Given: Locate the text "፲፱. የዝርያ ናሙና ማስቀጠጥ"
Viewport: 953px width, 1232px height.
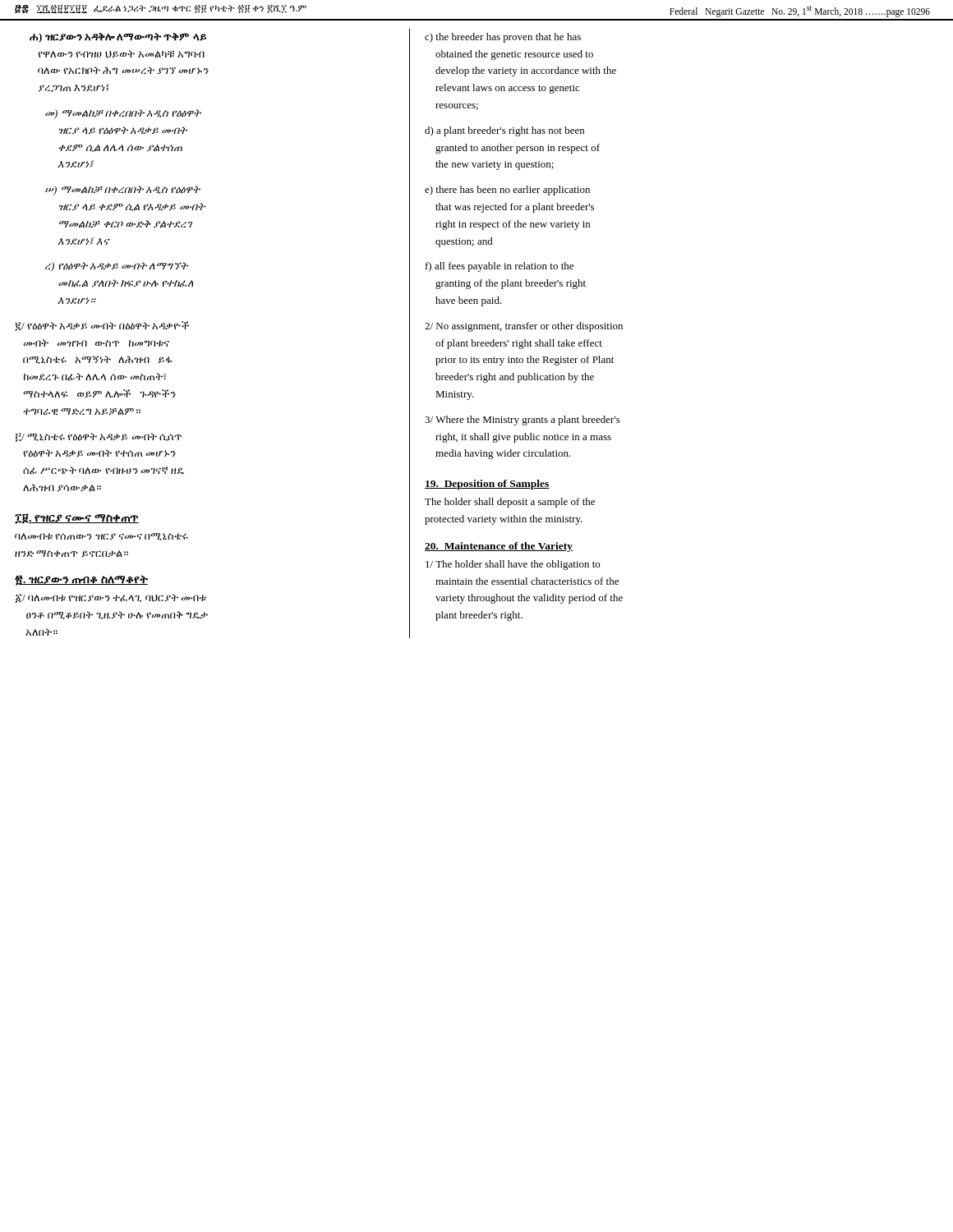Looking at the screenshot, I should pyautogui.click(x=77, y=518).
